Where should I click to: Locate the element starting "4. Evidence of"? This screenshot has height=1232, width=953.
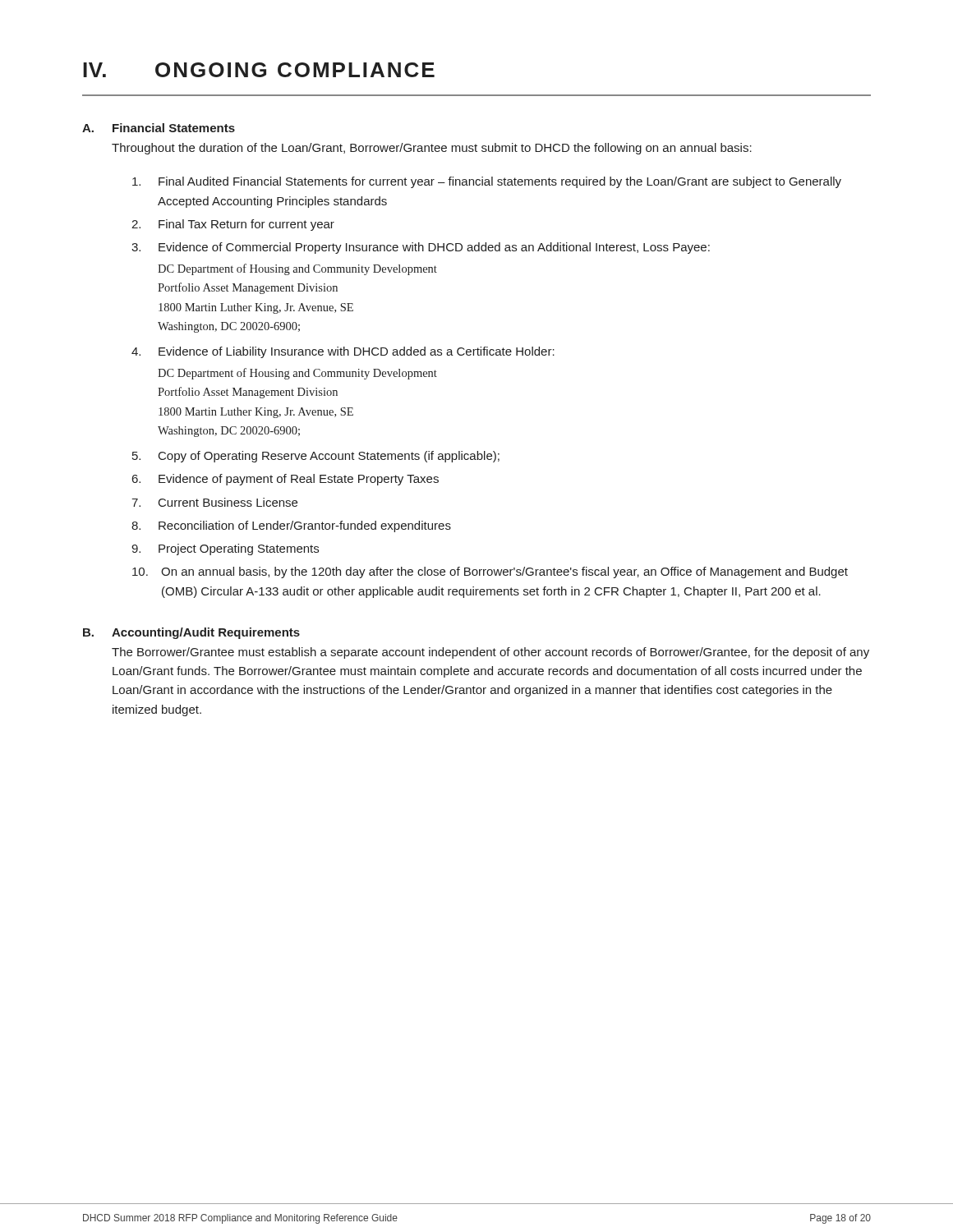click(x=343, y=391)
